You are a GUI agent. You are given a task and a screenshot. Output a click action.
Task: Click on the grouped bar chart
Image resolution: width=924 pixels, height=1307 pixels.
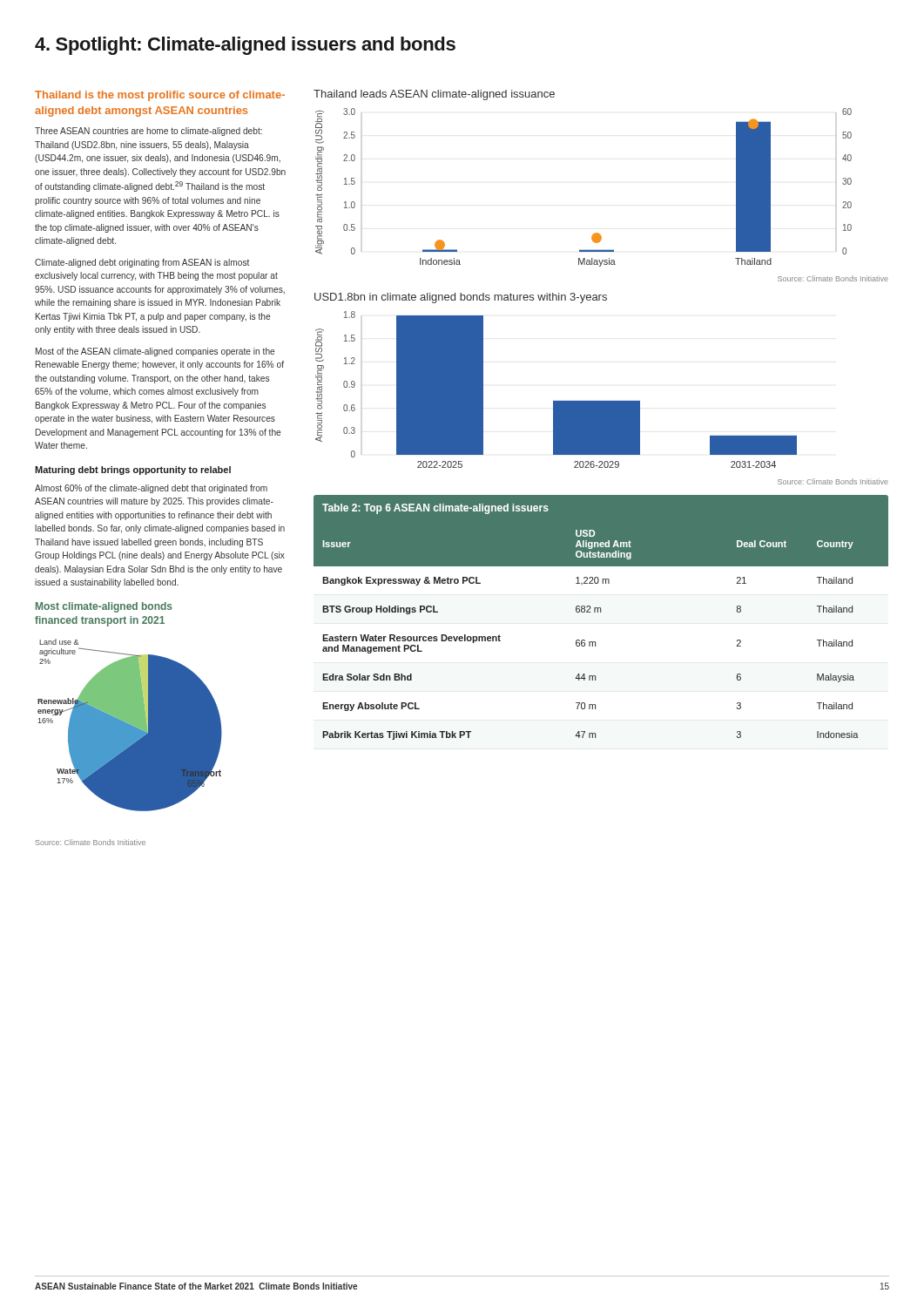pos(597,189)
